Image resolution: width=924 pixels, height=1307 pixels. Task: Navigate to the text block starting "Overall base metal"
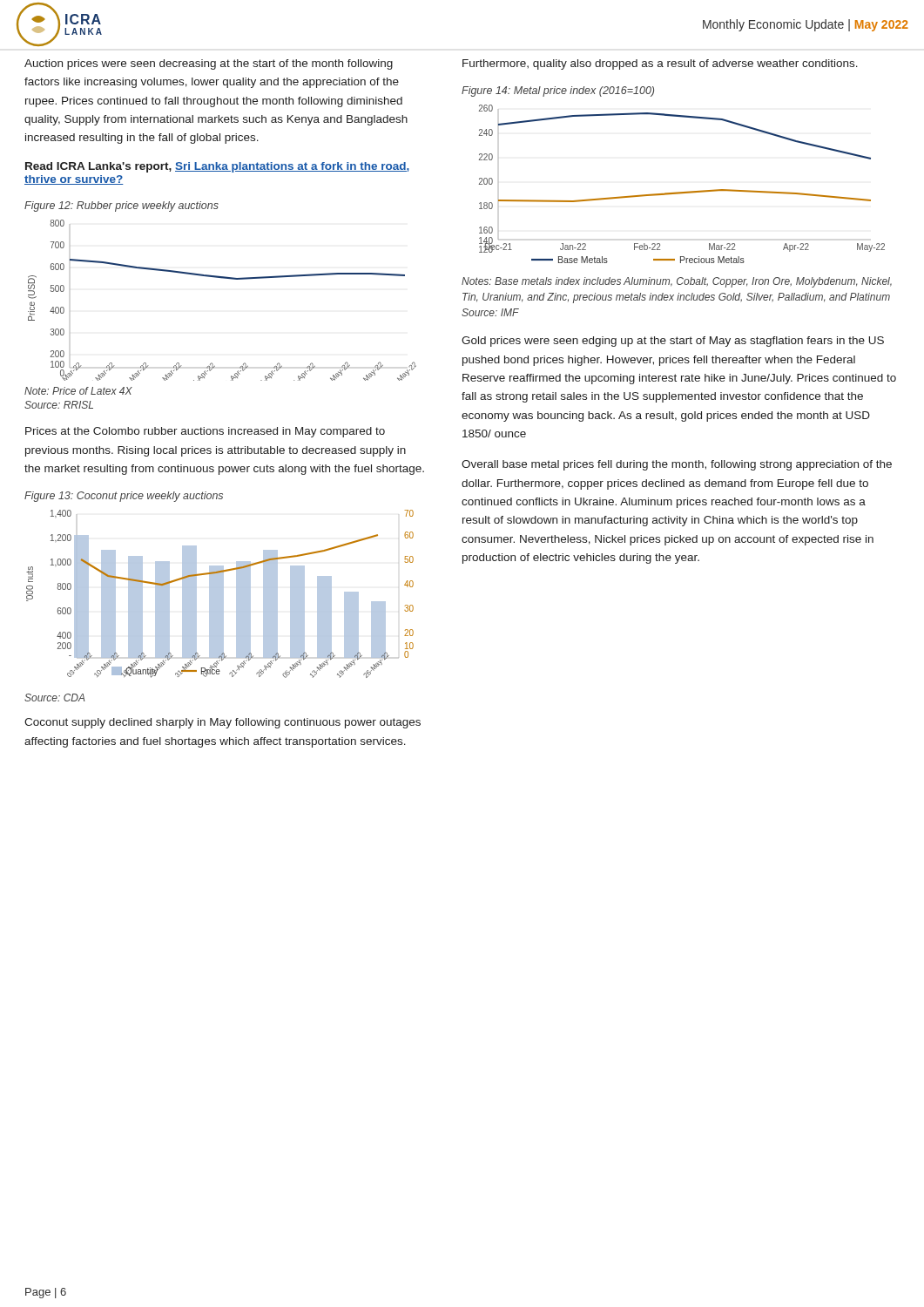click(x=677, y=511)
